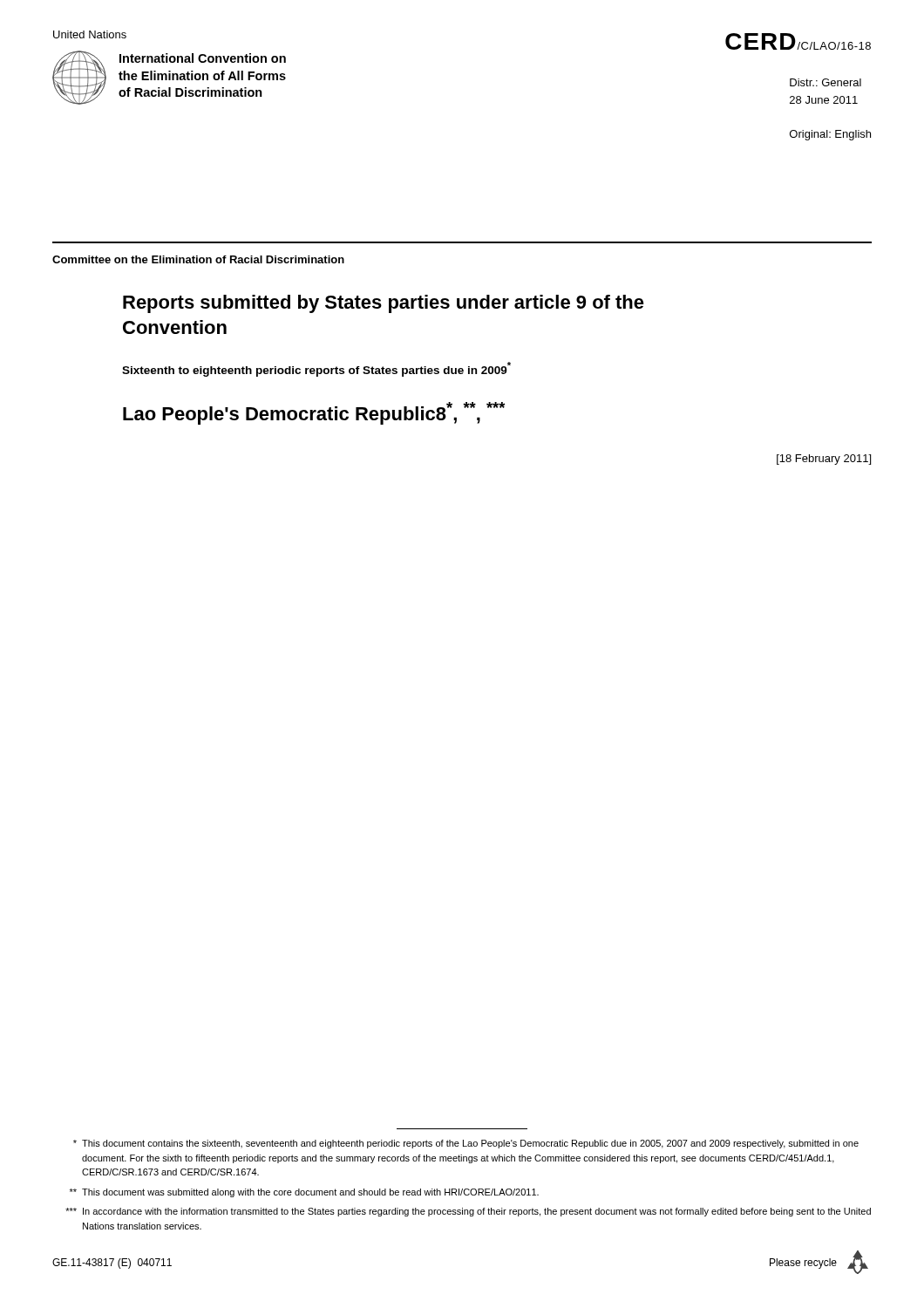924x1308 pixels.
Task: Point to the section header beginning "Committee on the Elimination of"
Action: point(198,259)
